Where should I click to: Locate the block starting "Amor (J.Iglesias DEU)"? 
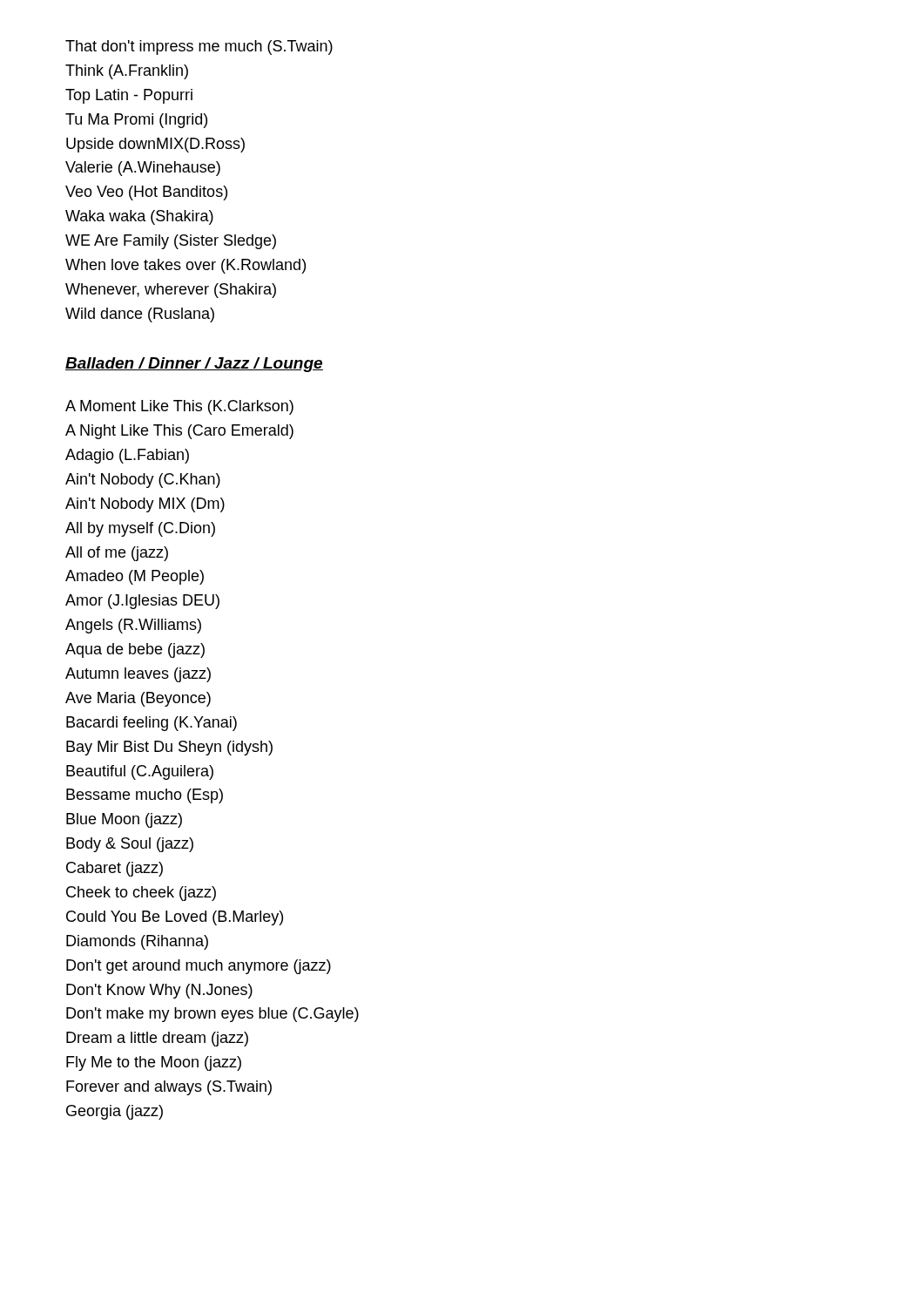coord(143,601)
